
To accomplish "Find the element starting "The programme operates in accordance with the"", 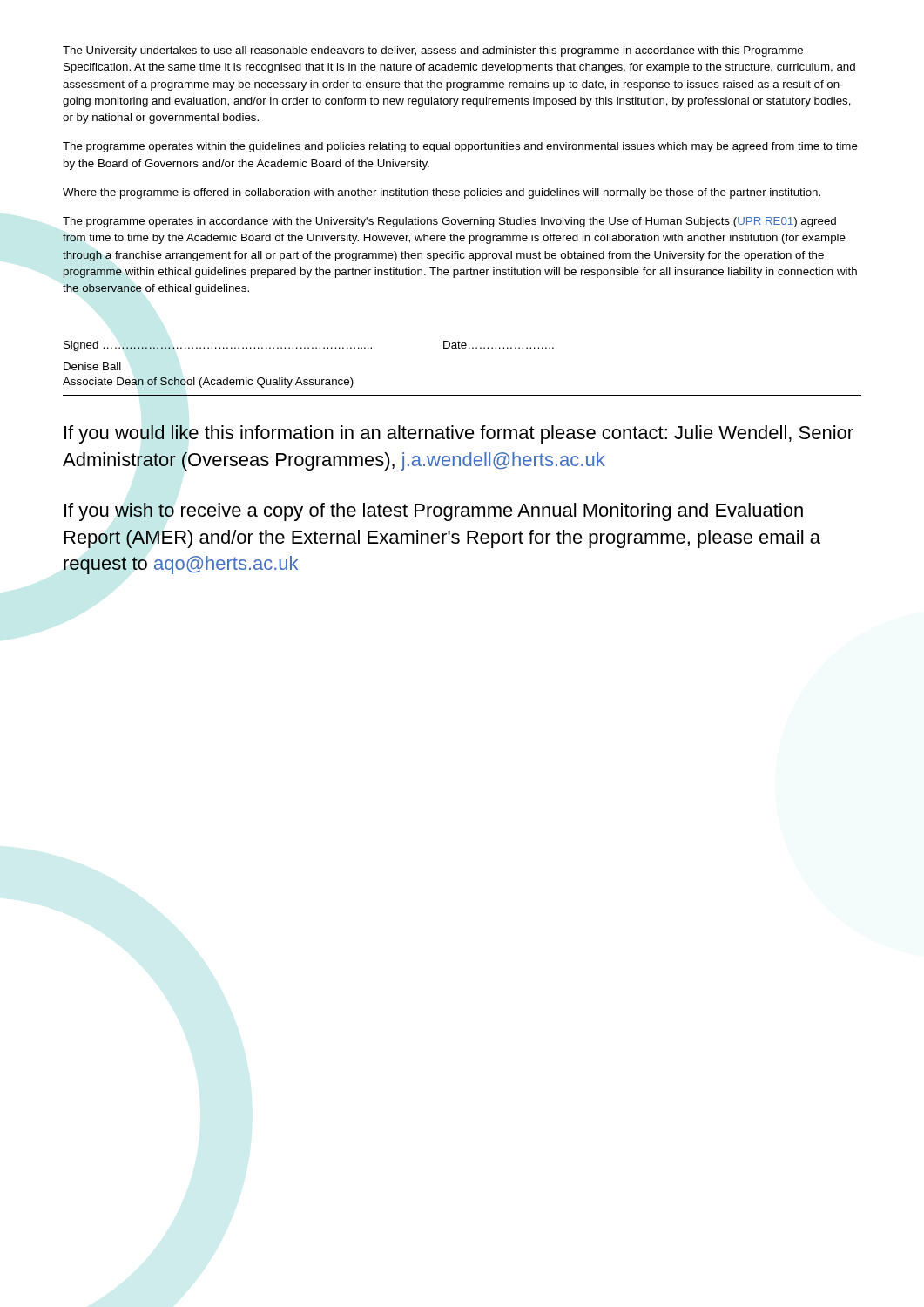I will (x=460, y=255).
